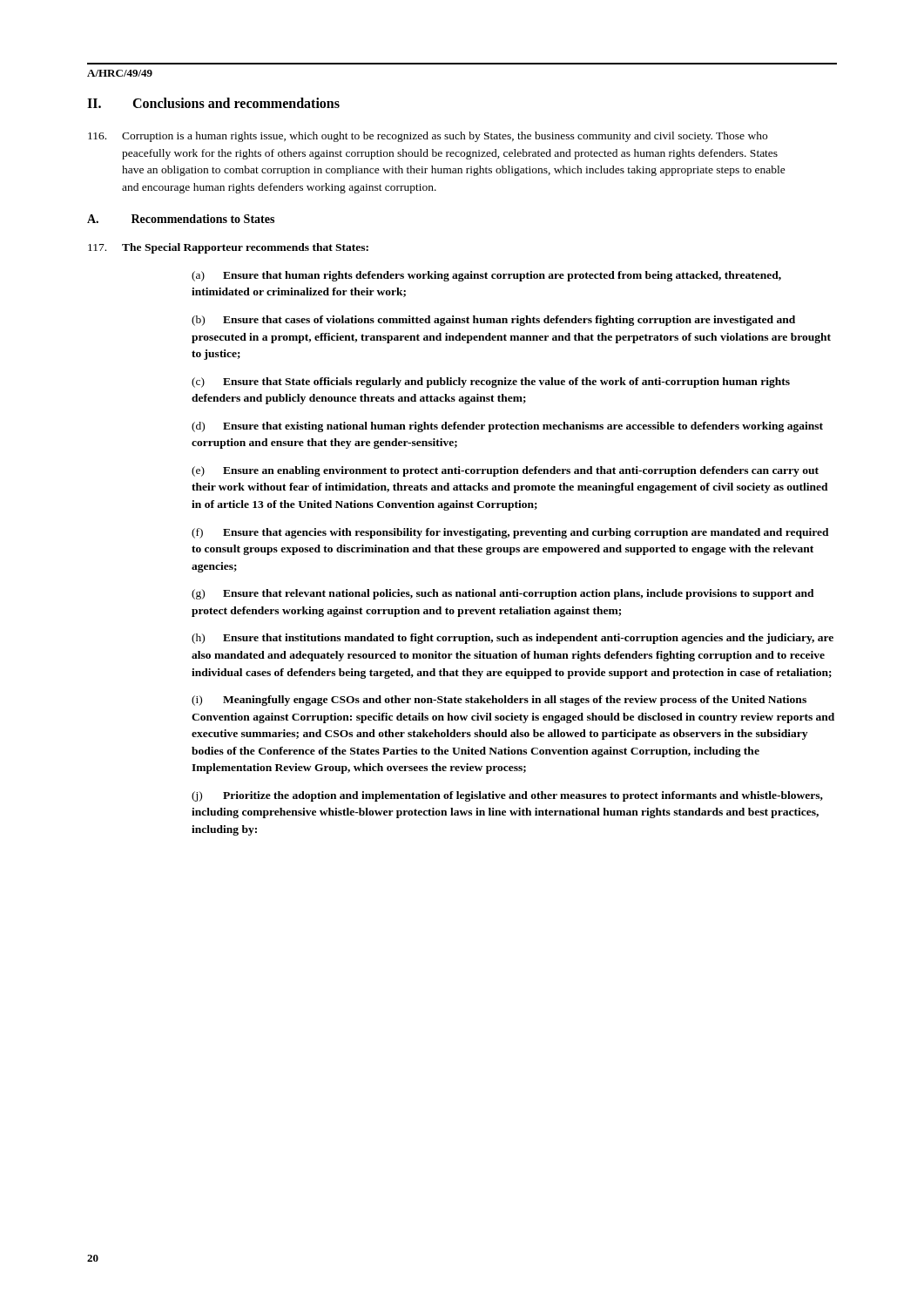Where is the passage that starts "(e)Ensure an enabling environment to"?

(x=510, y=486)
